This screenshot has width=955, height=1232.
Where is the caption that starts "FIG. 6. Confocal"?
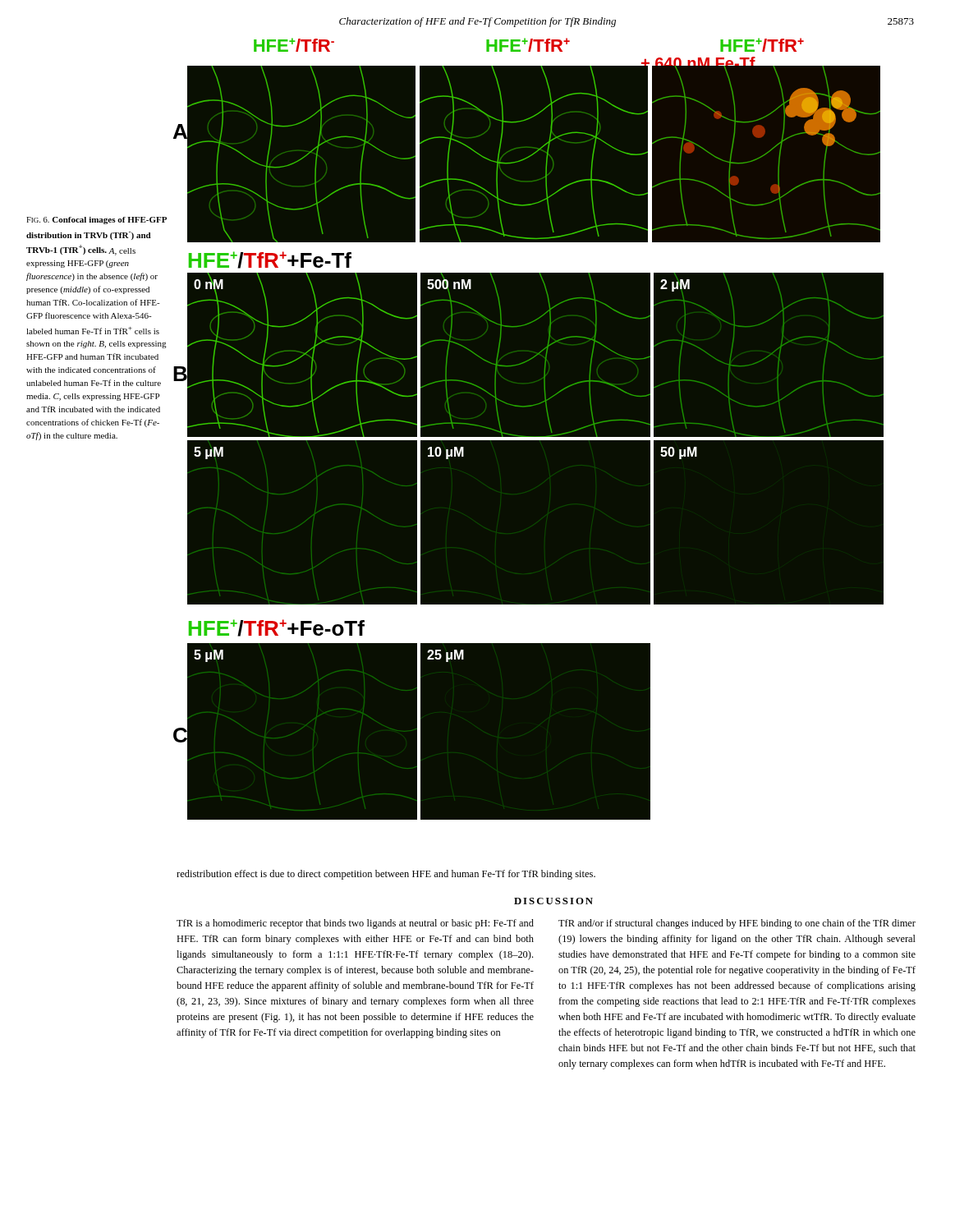pos(96,327)
